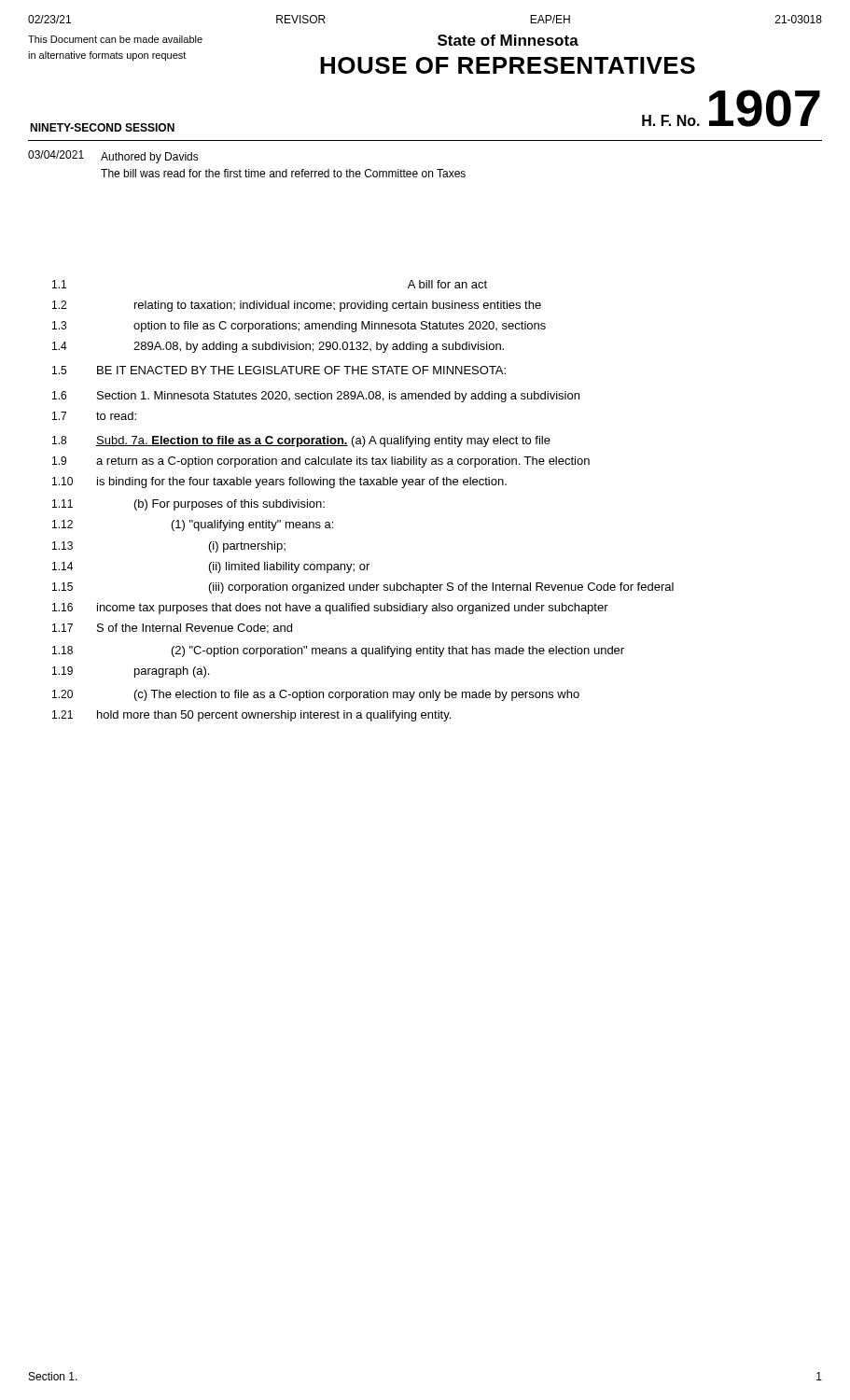Point to the block beginning "9 a return as"
The height and width of the screenshot is (1400, 850).
(425, 461)
